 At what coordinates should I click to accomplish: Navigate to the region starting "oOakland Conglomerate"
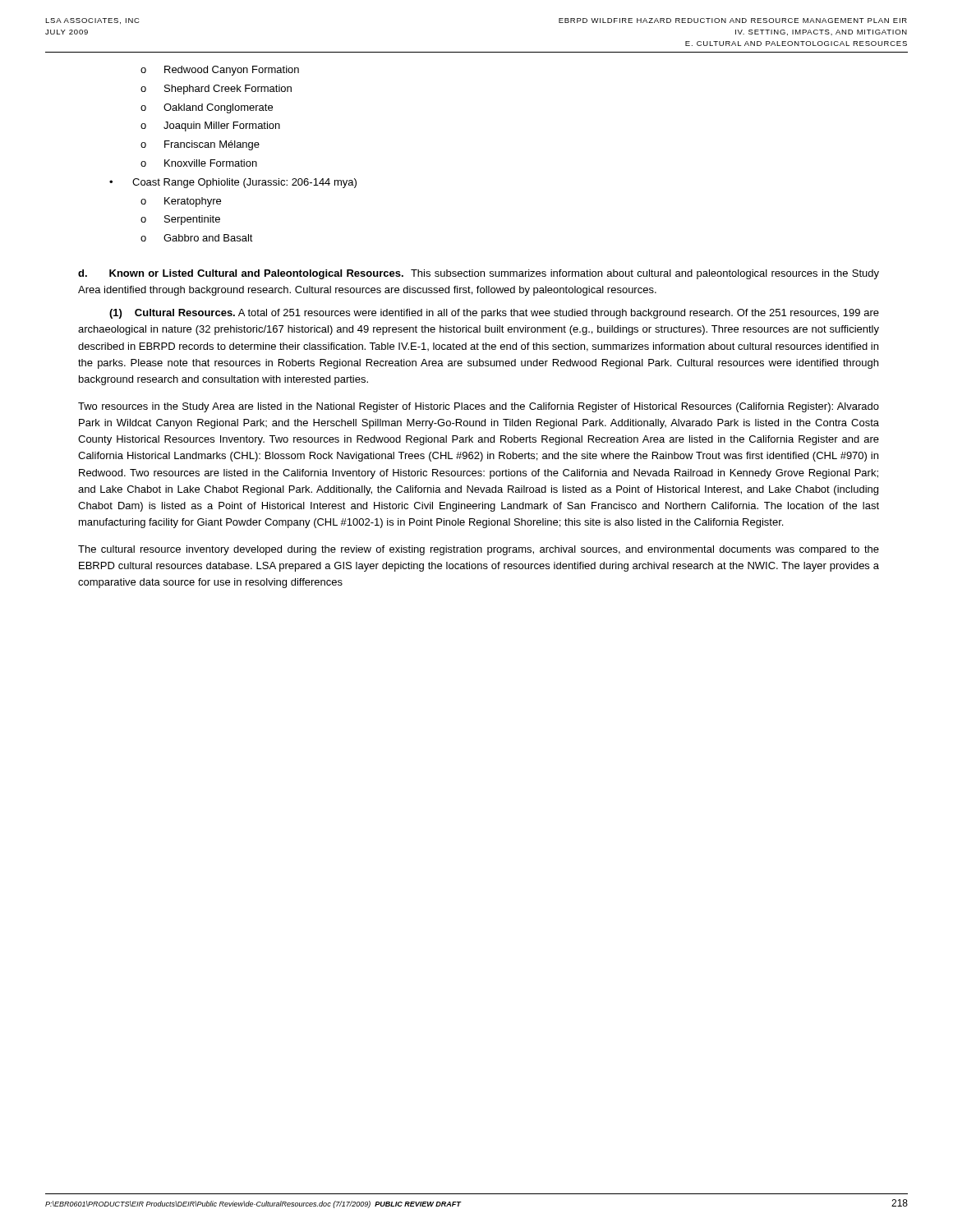coord(207,108)
